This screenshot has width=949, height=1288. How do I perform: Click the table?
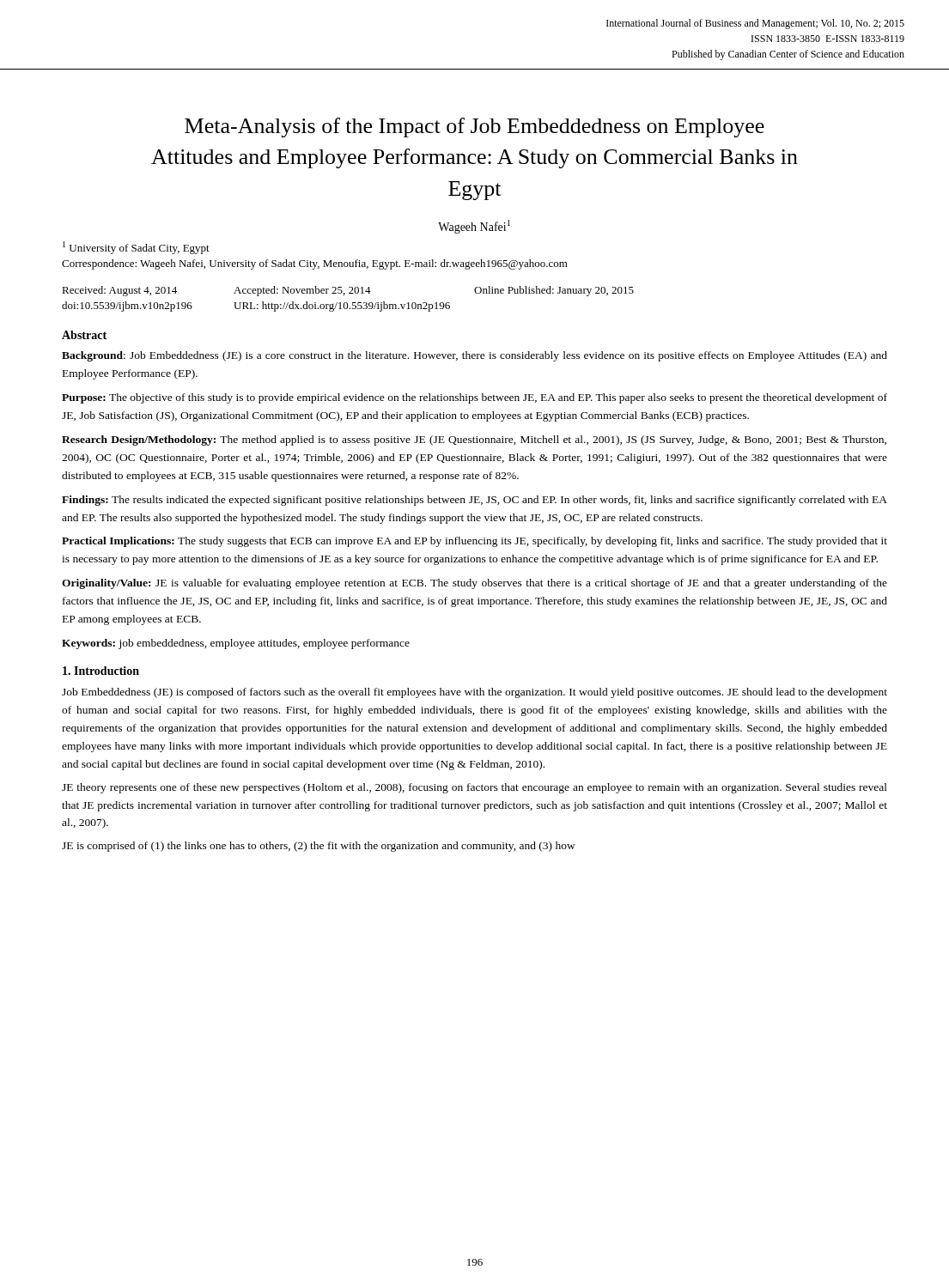[x=474, y=298]
